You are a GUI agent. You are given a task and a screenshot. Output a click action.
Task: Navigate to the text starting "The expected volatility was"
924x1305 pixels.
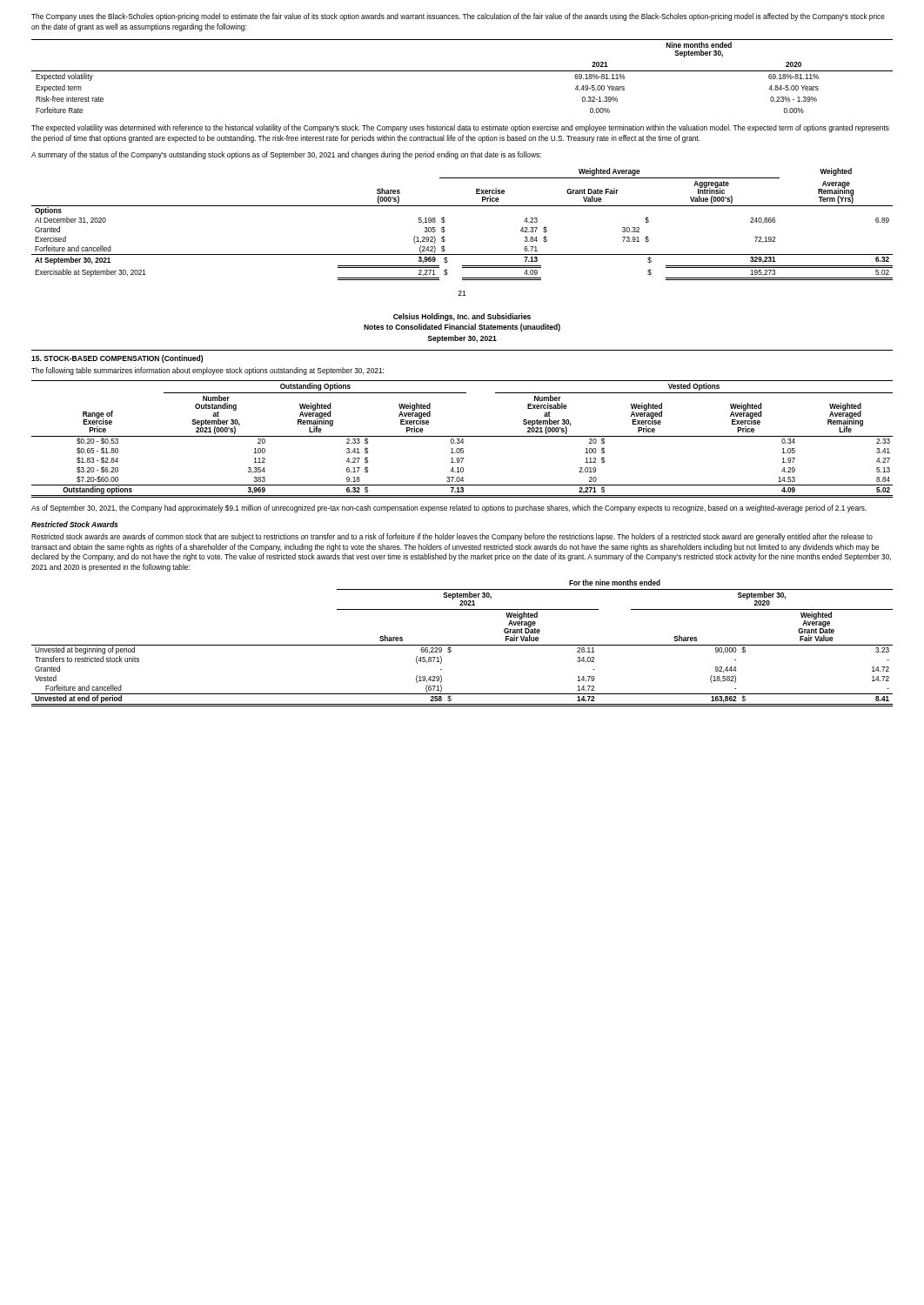(x=460, y=133)
